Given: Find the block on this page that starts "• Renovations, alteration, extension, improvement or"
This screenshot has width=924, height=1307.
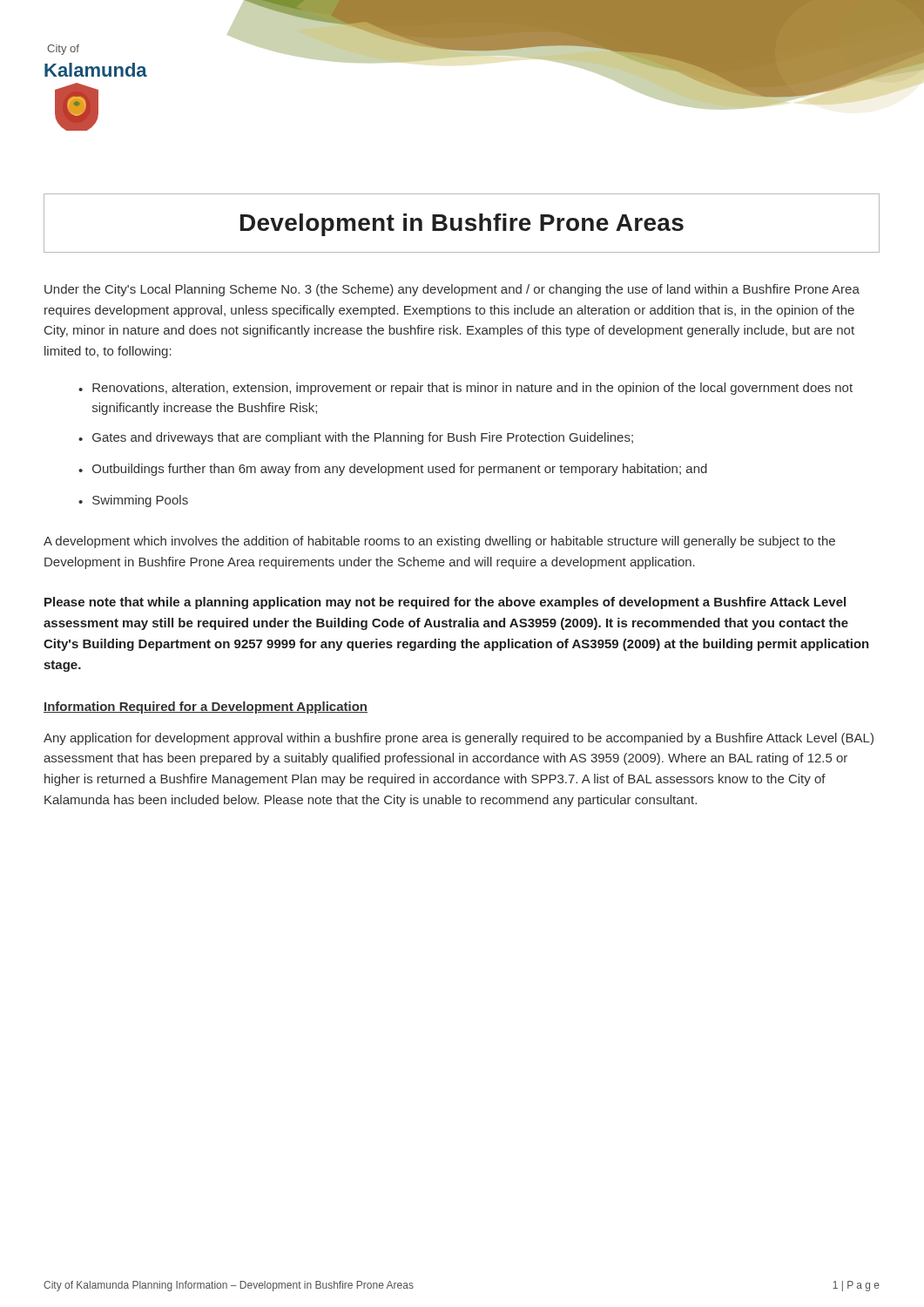Looking at the screenshot, I should click(x=479, y=398).
